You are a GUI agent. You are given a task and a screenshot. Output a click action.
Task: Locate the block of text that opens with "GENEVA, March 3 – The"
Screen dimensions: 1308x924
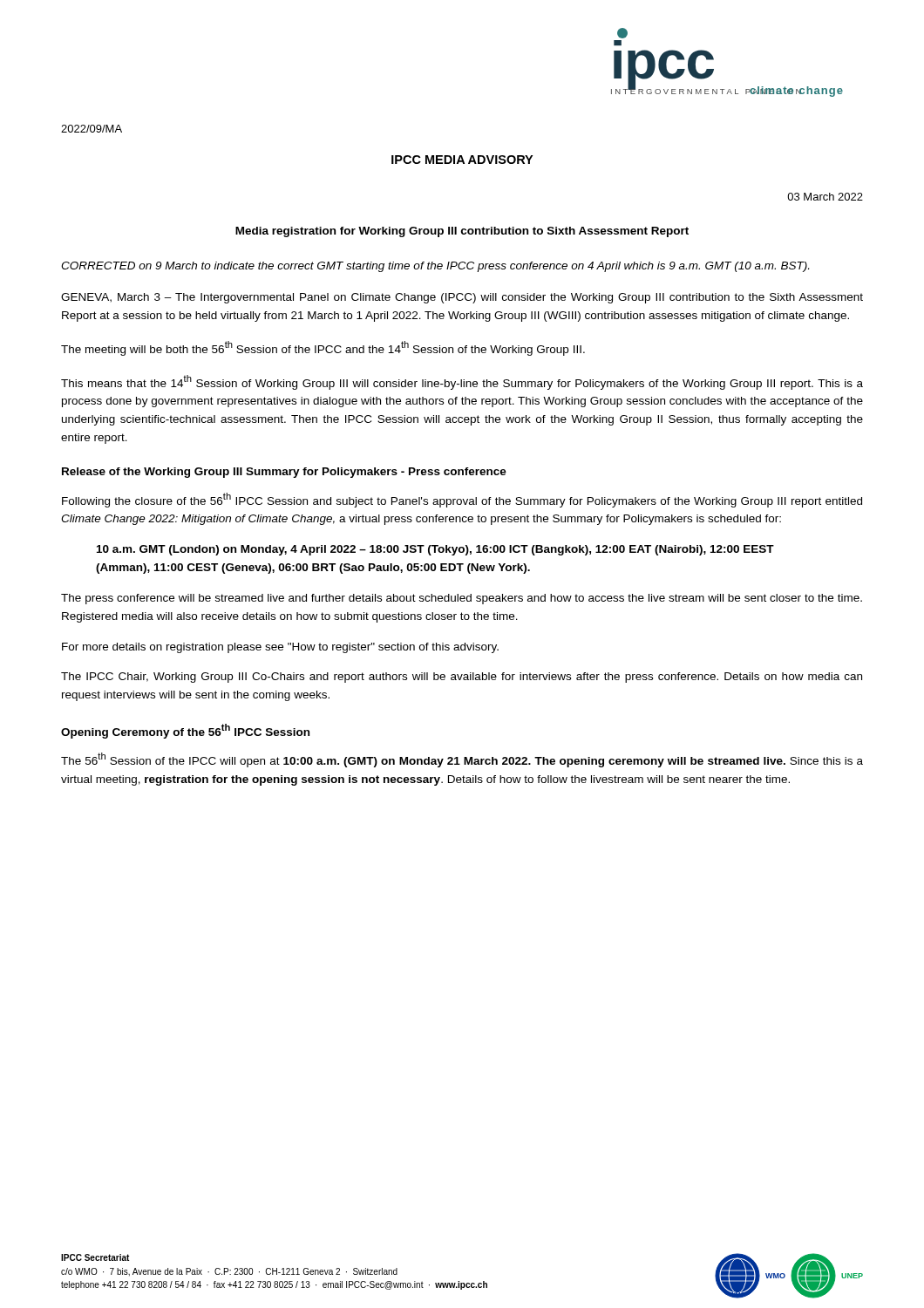pyautogui.click(x=462, y=306)
